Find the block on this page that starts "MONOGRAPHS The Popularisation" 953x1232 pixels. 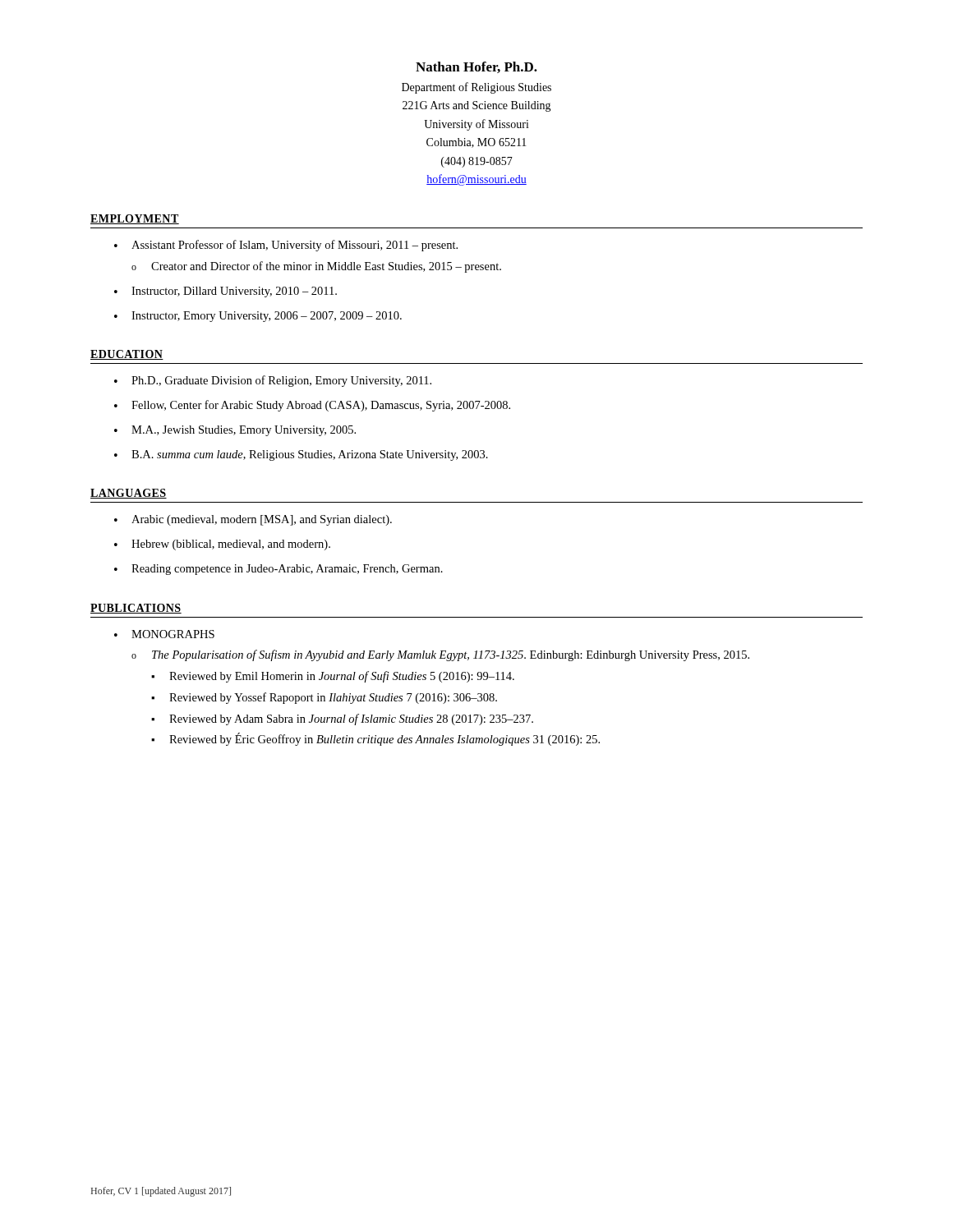(497, 688)
